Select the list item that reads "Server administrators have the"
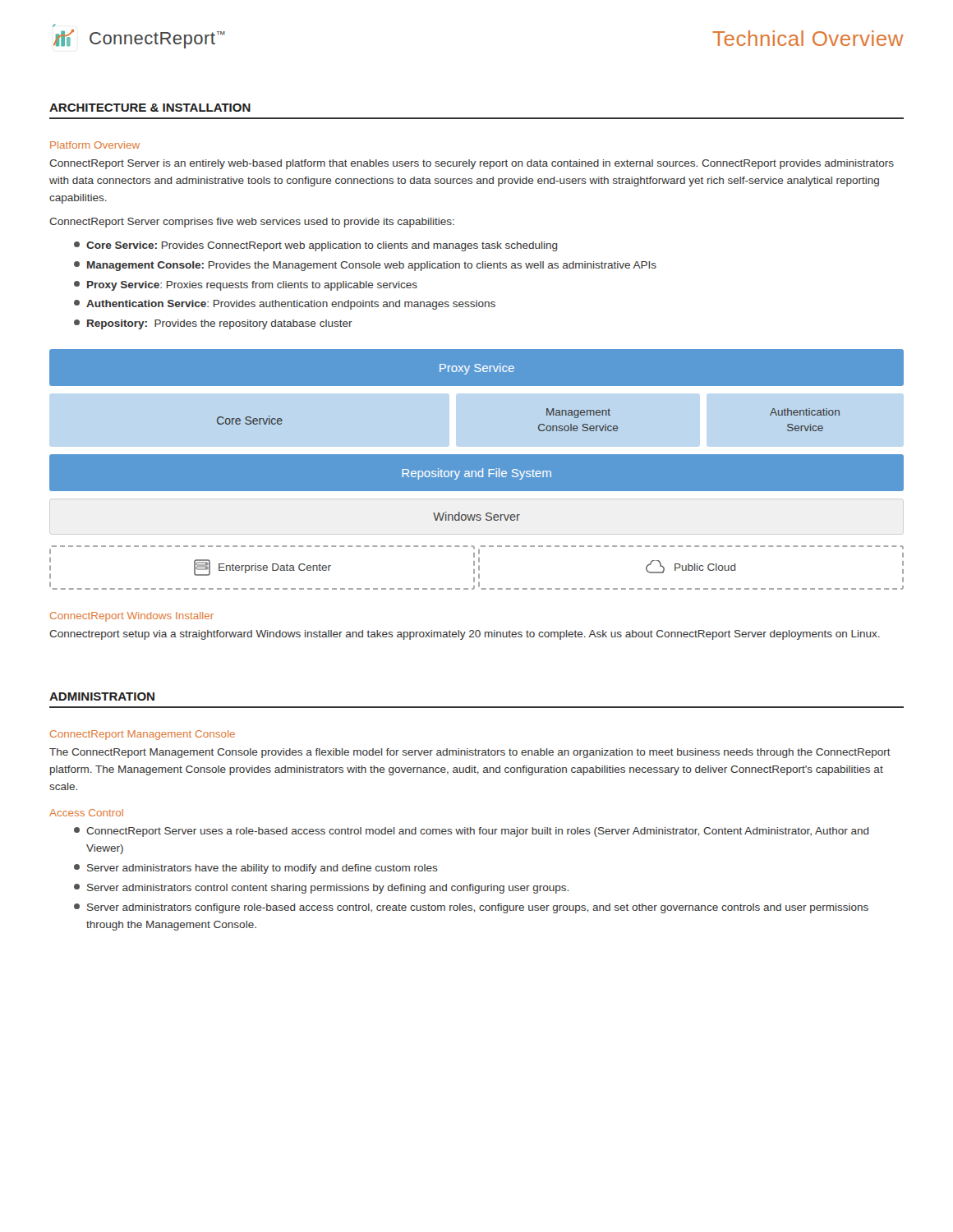Screen dimensions: 1232x953 pyautogui.click(x=256, y=869)
